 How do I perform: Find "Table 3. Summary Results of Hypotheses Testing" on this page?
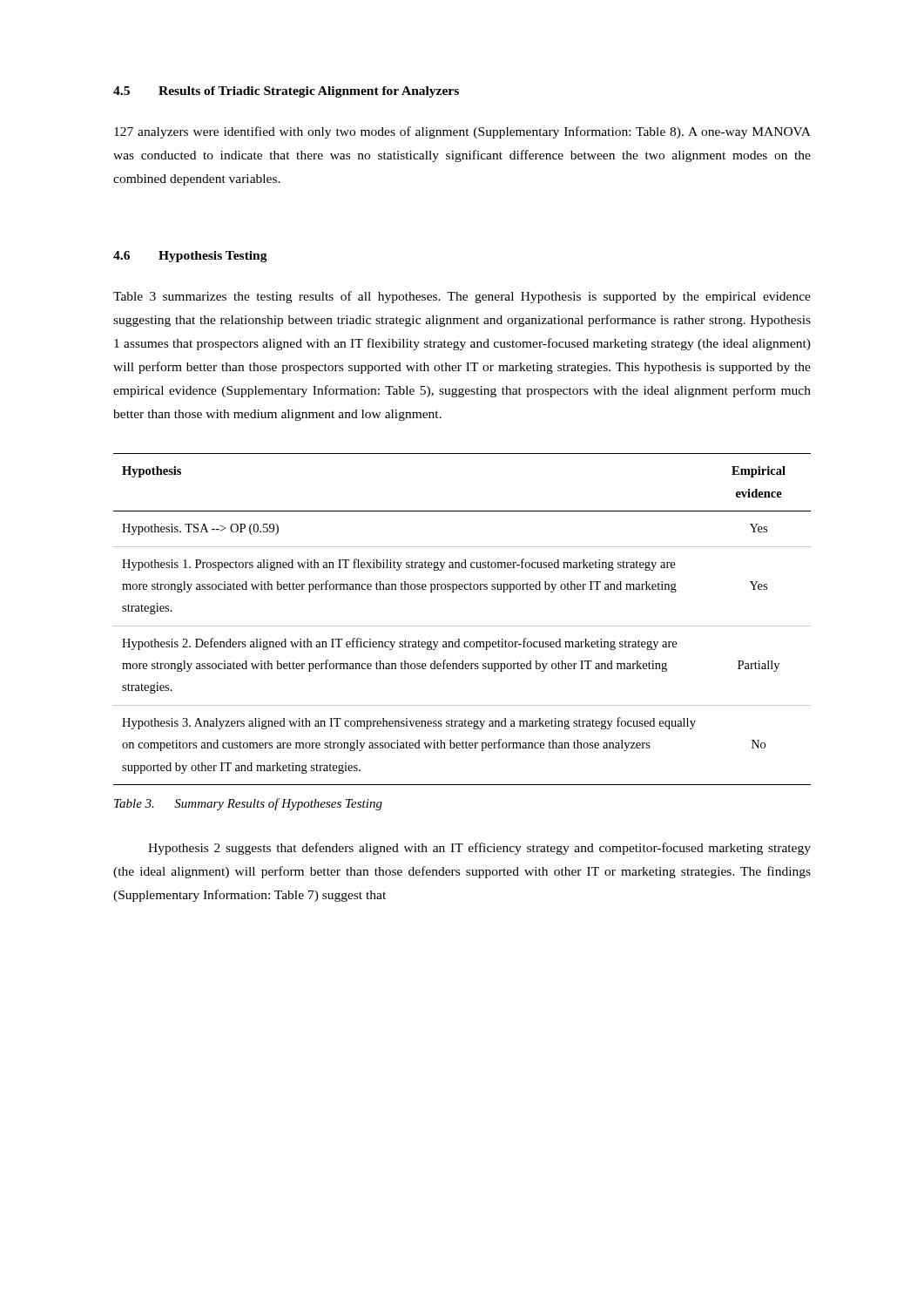[x=248, y=803]
